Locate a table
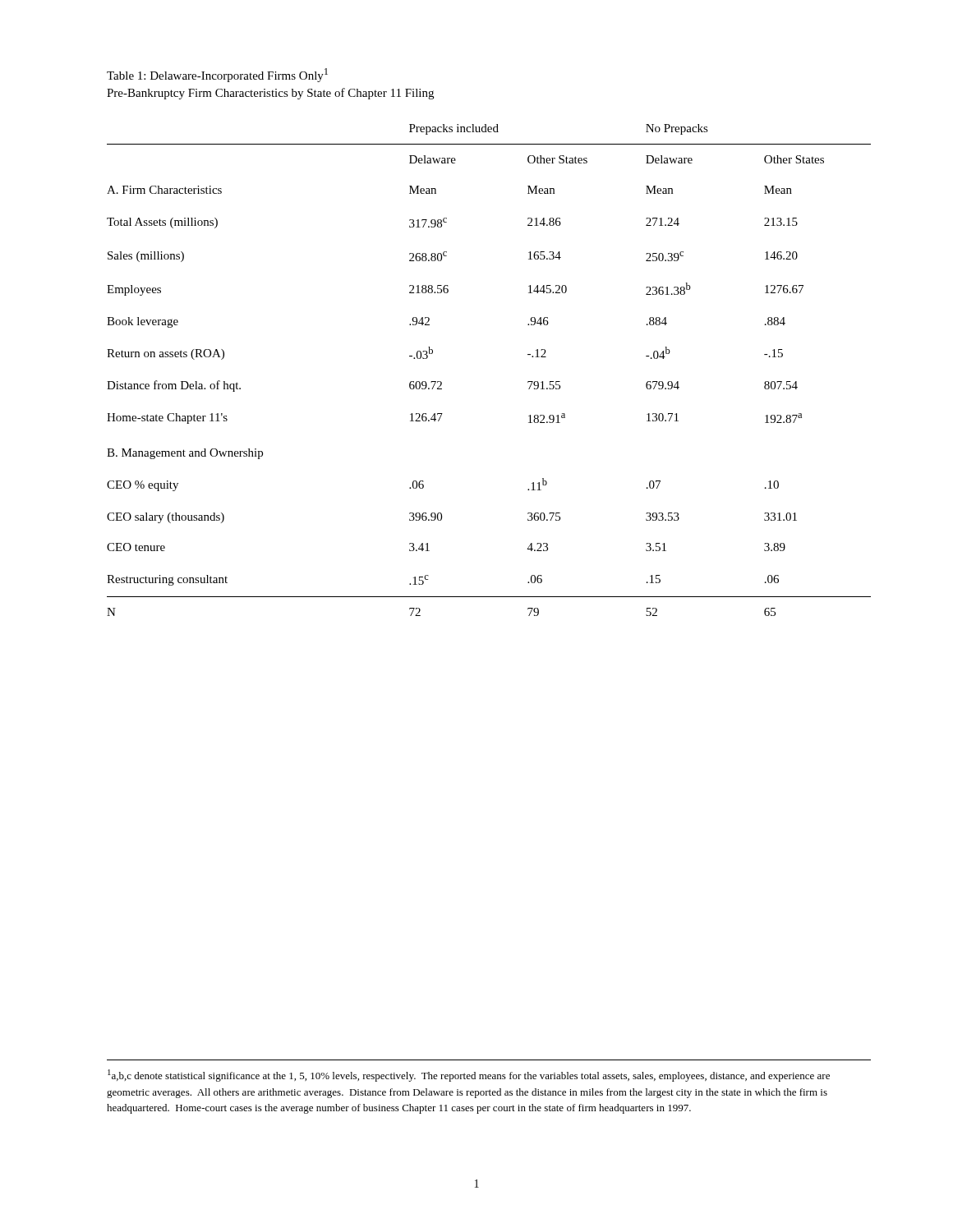953x1232 pixels. click(489, 370)
